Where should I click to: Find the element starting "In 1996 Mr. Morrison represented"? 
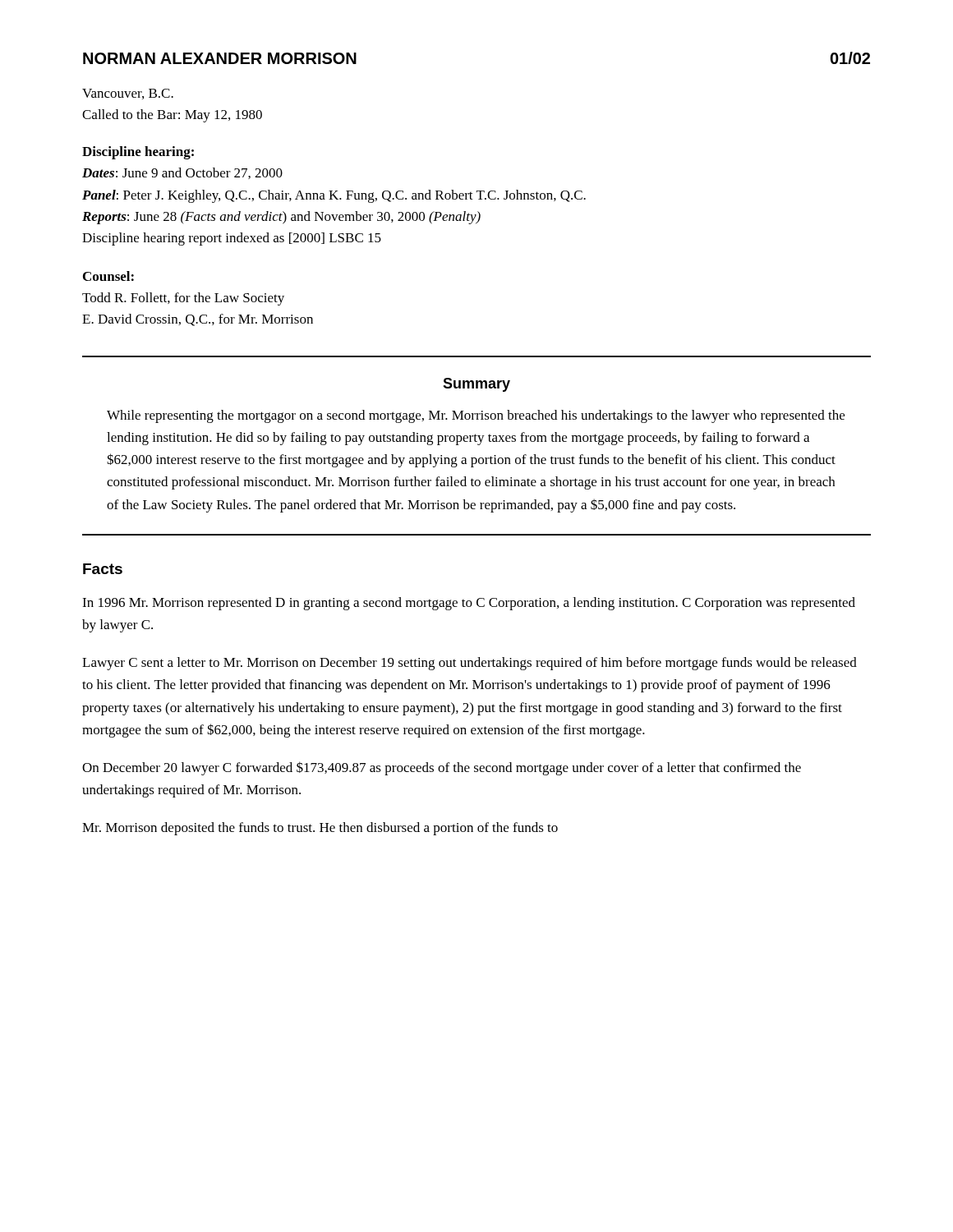click(469, 614)
